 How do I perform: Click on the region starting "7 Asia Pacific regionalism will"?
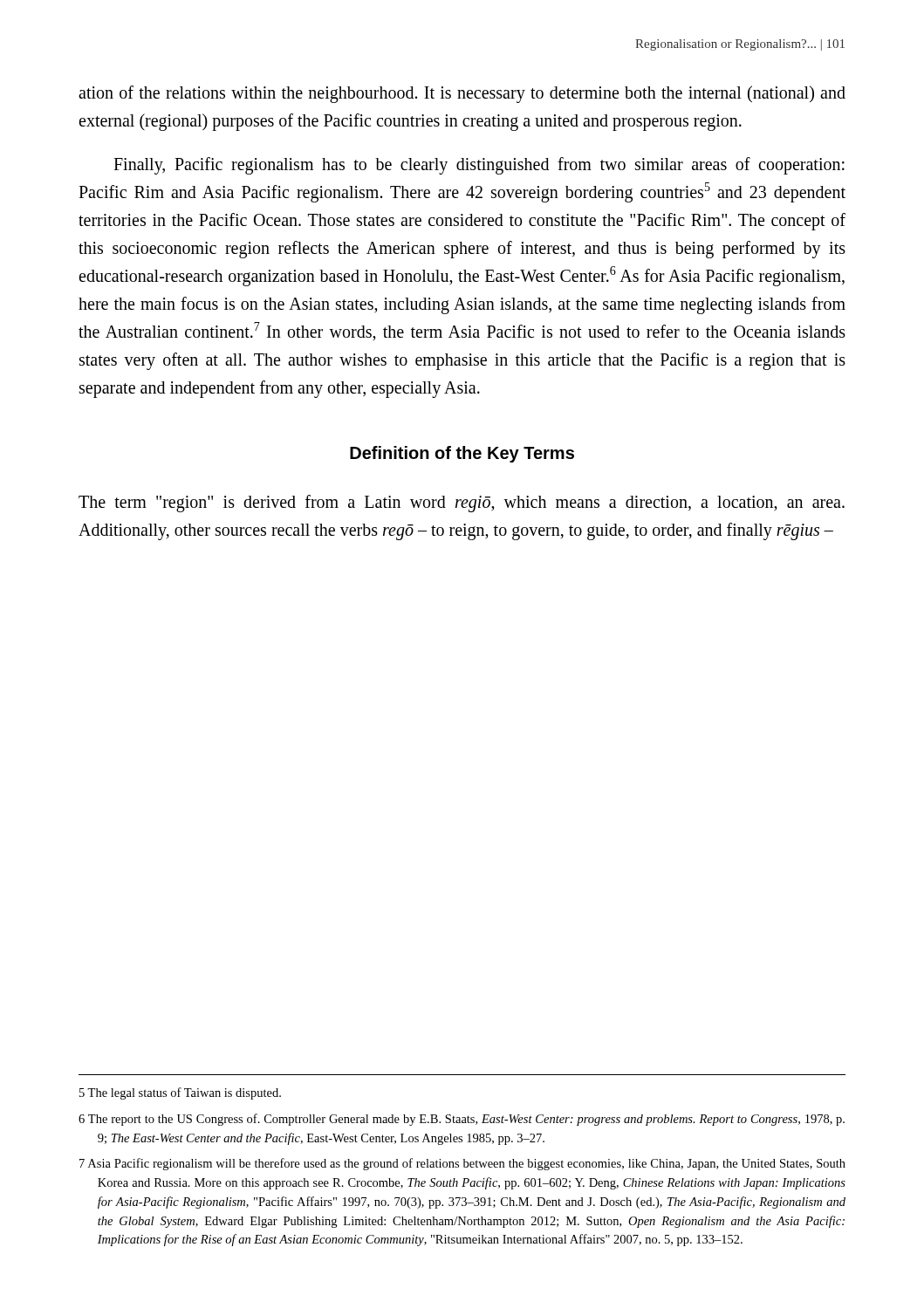tap(462, 1201)
